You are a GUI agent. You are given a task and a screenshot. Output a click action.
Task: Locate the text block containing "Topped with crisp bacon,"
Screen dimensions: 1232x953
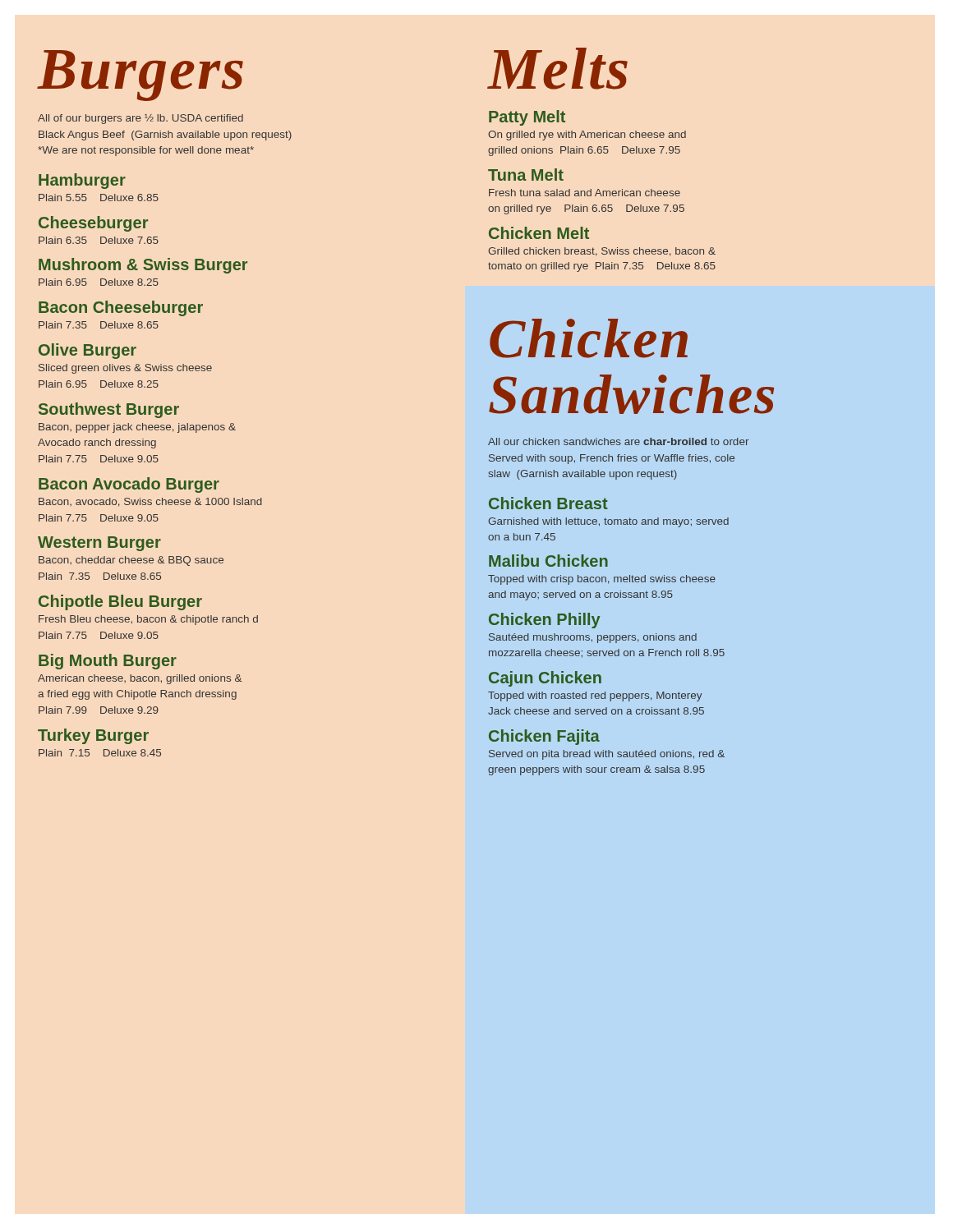tap(700, 588)
